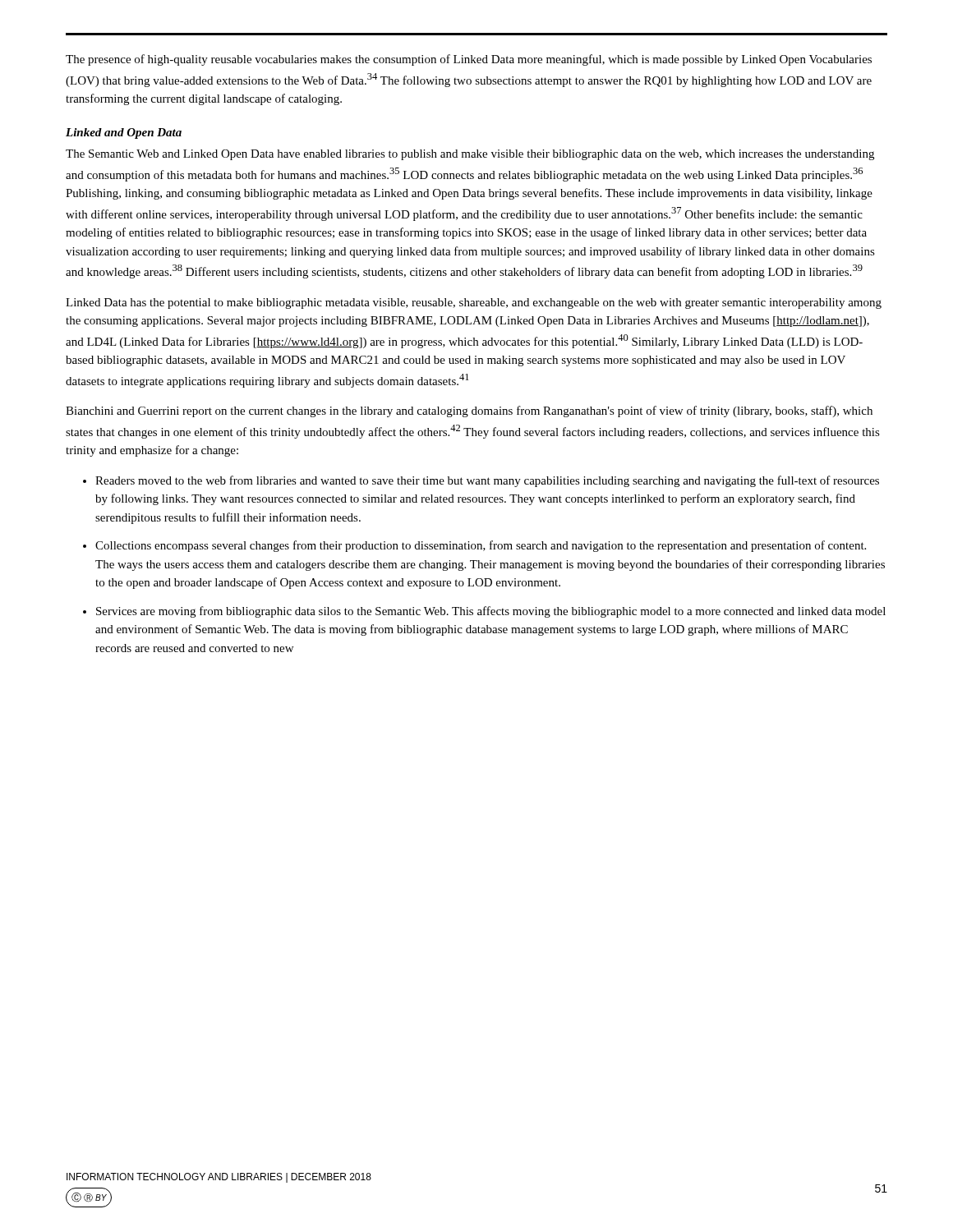Click on the passage starting "Bianchini and Guerrini report"
The height and width of the screenshot is (1232, 953).
pyautogui.click(x=476, y=431)
